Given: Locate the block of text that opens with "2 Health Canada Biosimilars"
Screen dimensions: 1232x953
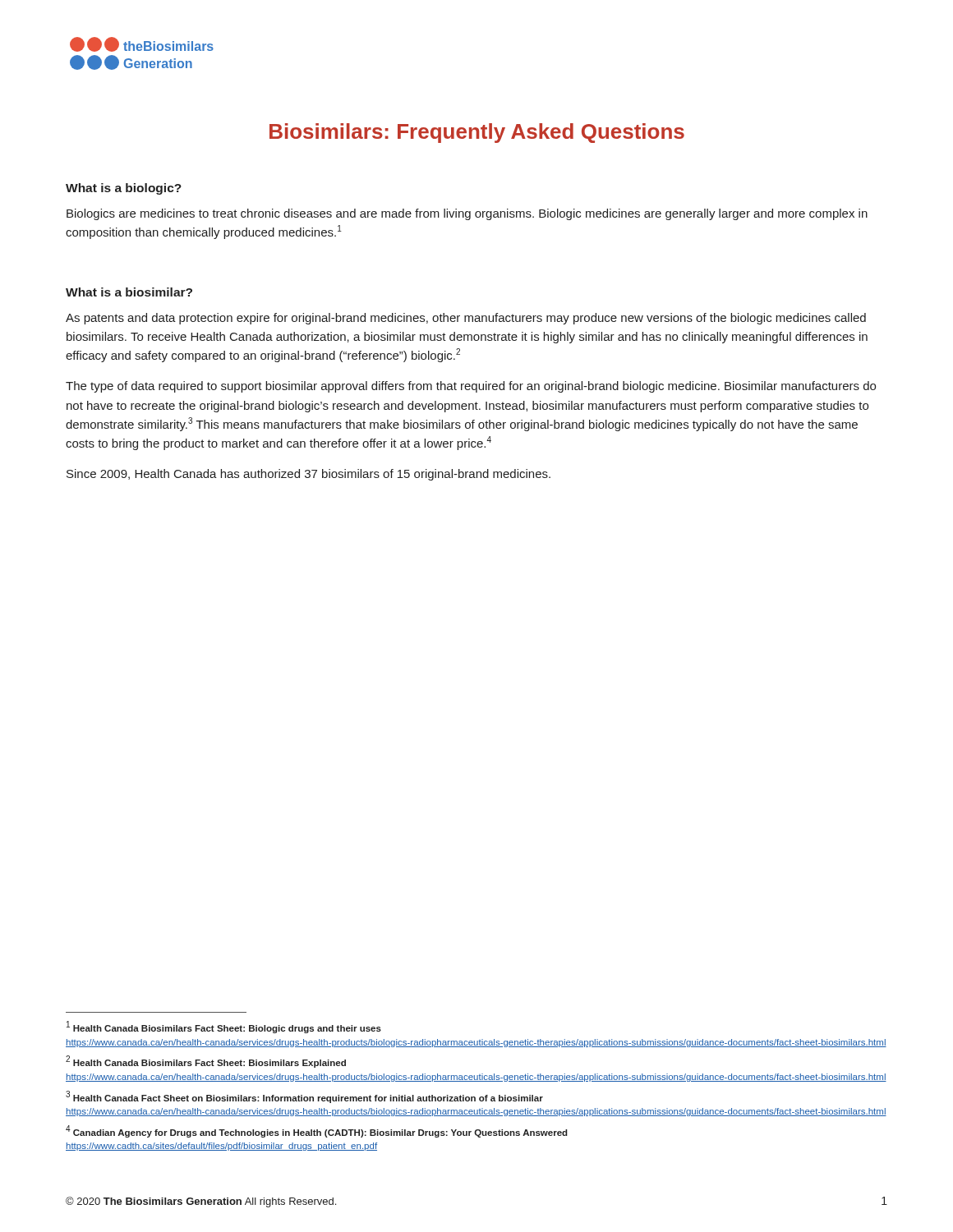Looking at the screenshot, I should click(476, 1068).
